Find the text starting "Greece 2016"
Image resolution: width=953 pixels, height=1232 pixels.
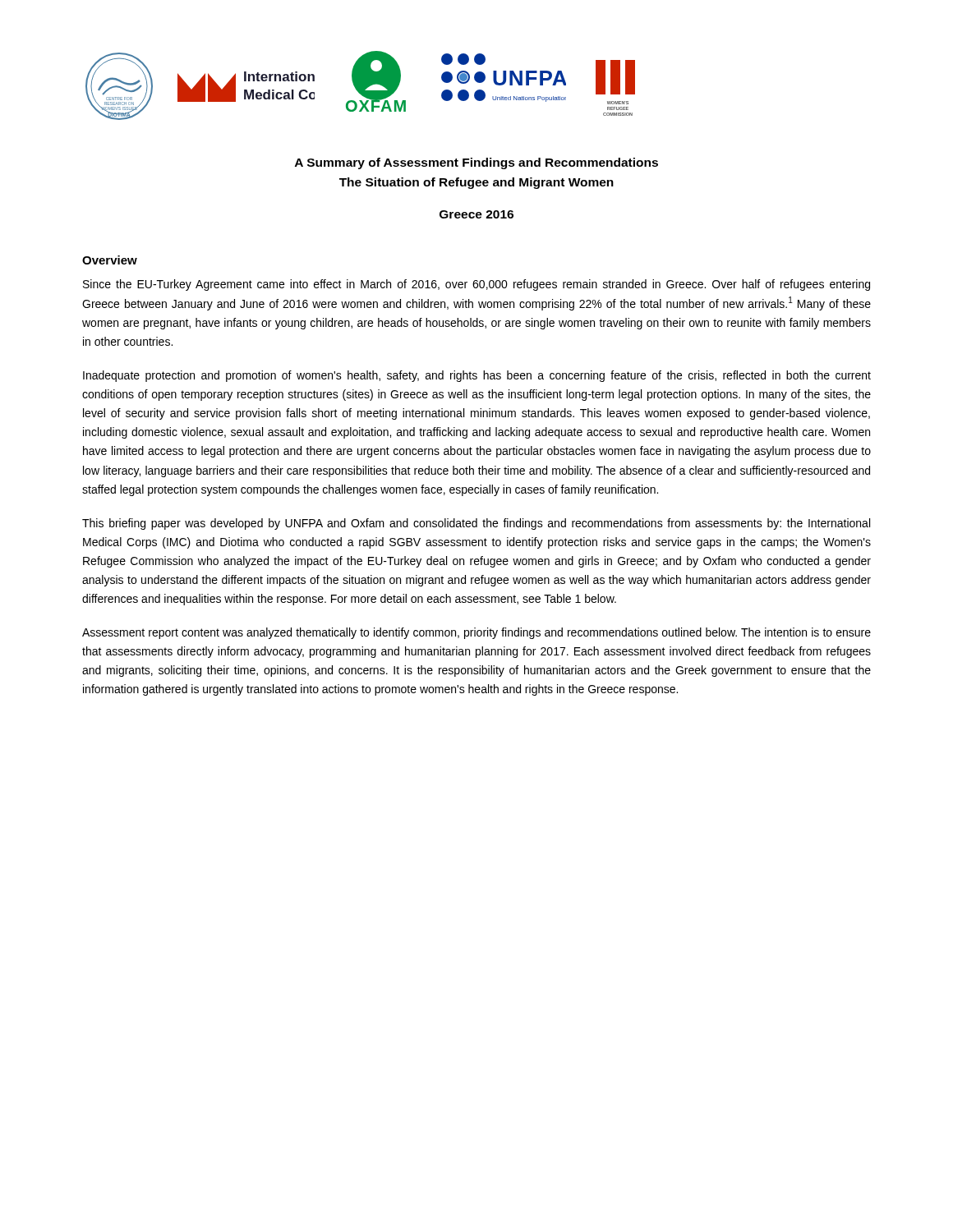[x=476, y=214]
